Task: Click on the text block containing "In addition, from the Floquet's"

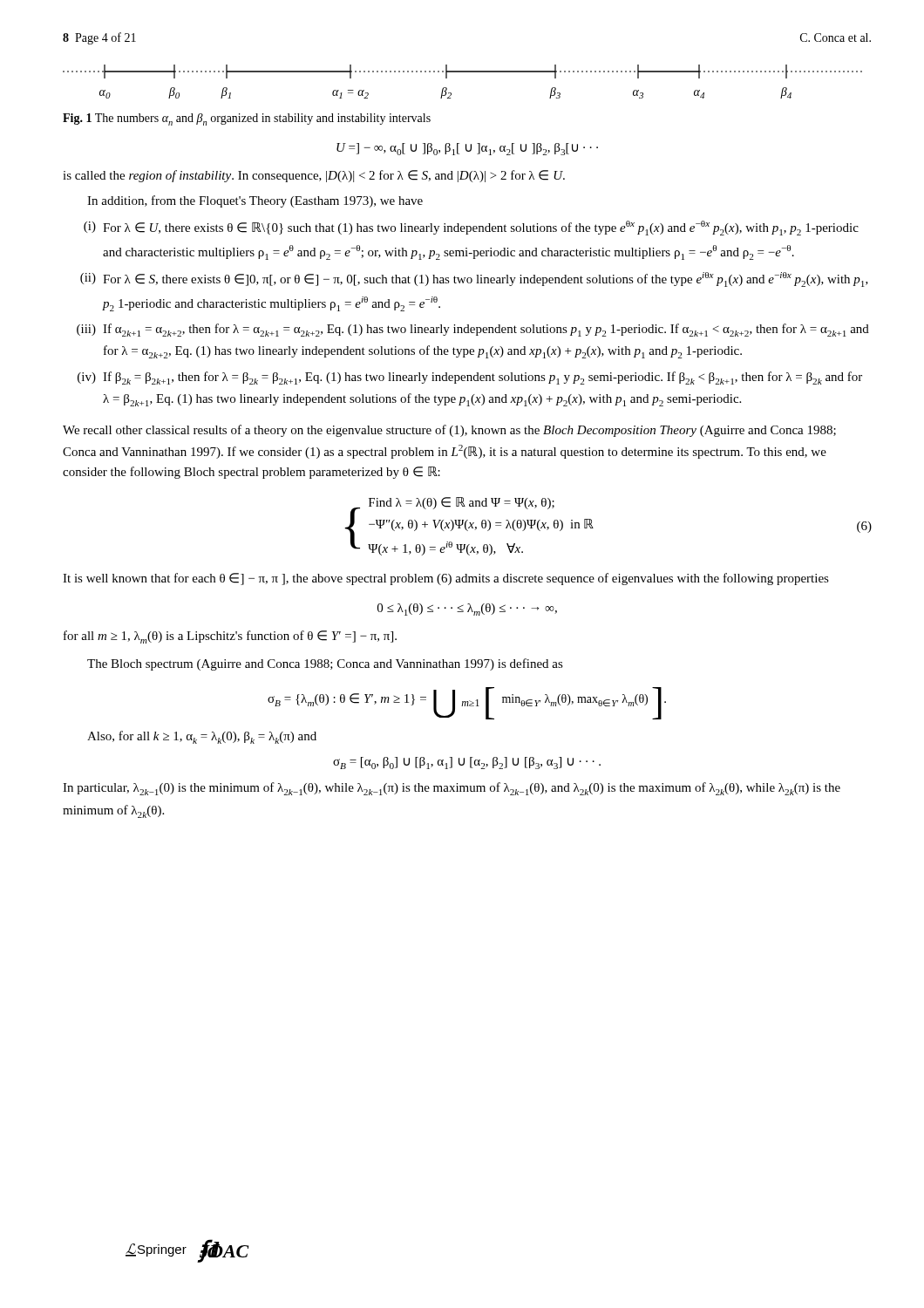Action: point(255,201)
